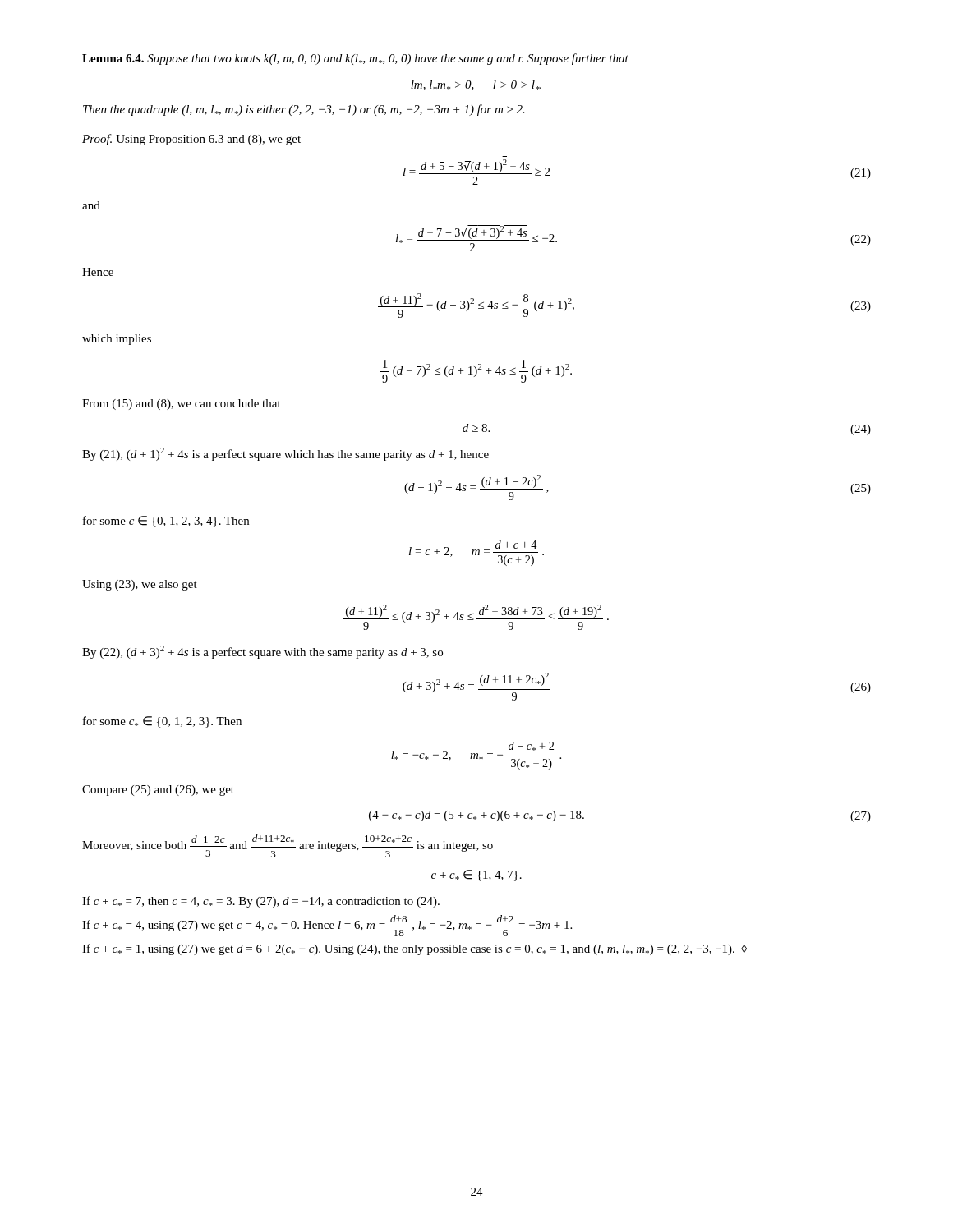The image size is (953, 1232).
Task: Click on the text block containing "Then the quadruple"
Action: [304, 111]
